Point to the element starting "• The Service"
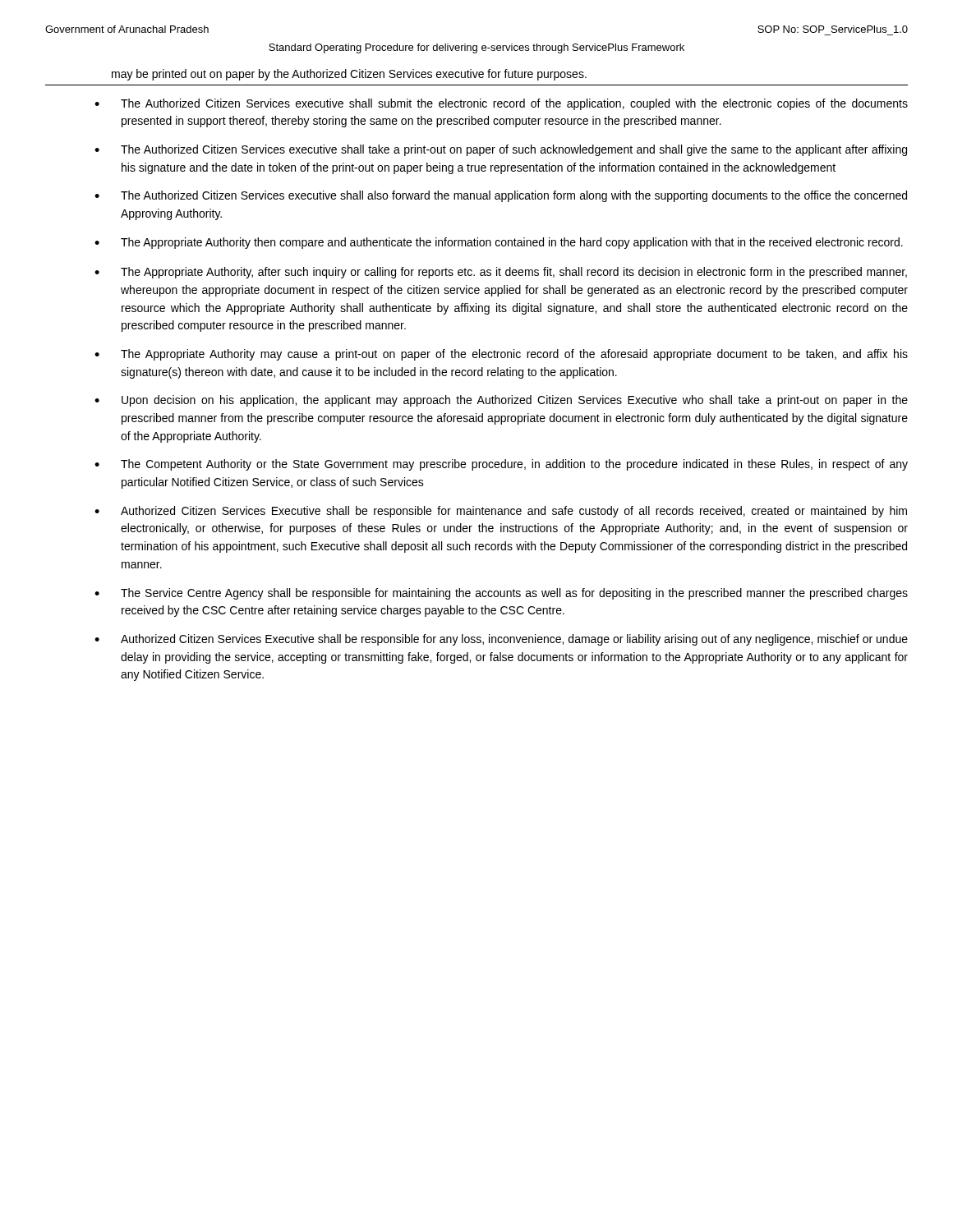The image size is (953, 1232). pyautogui.click(x=501, y=602)
